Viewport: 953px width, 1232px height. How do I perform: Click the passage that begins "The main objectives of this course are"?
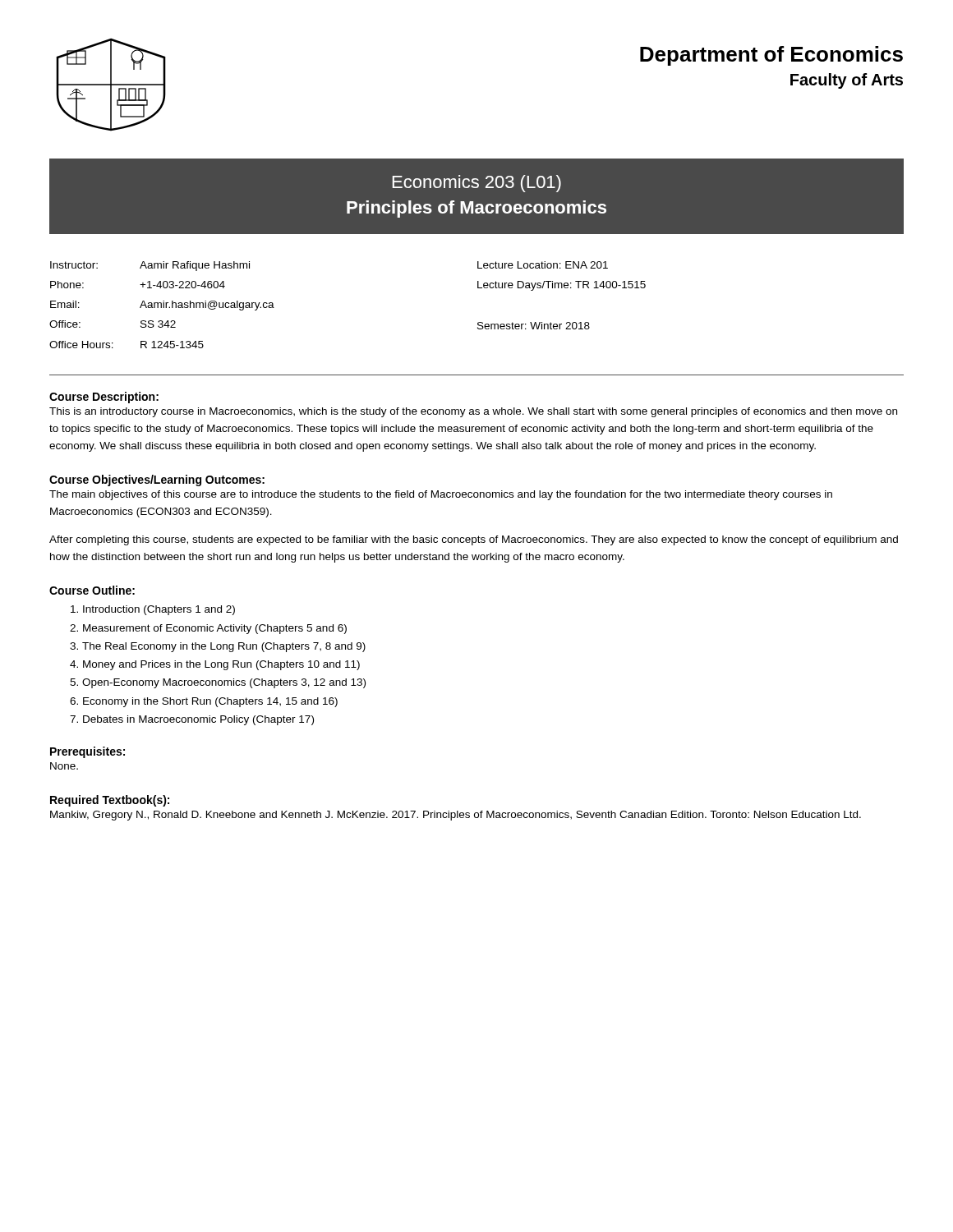pyautogui.click(x=441, y=502)
